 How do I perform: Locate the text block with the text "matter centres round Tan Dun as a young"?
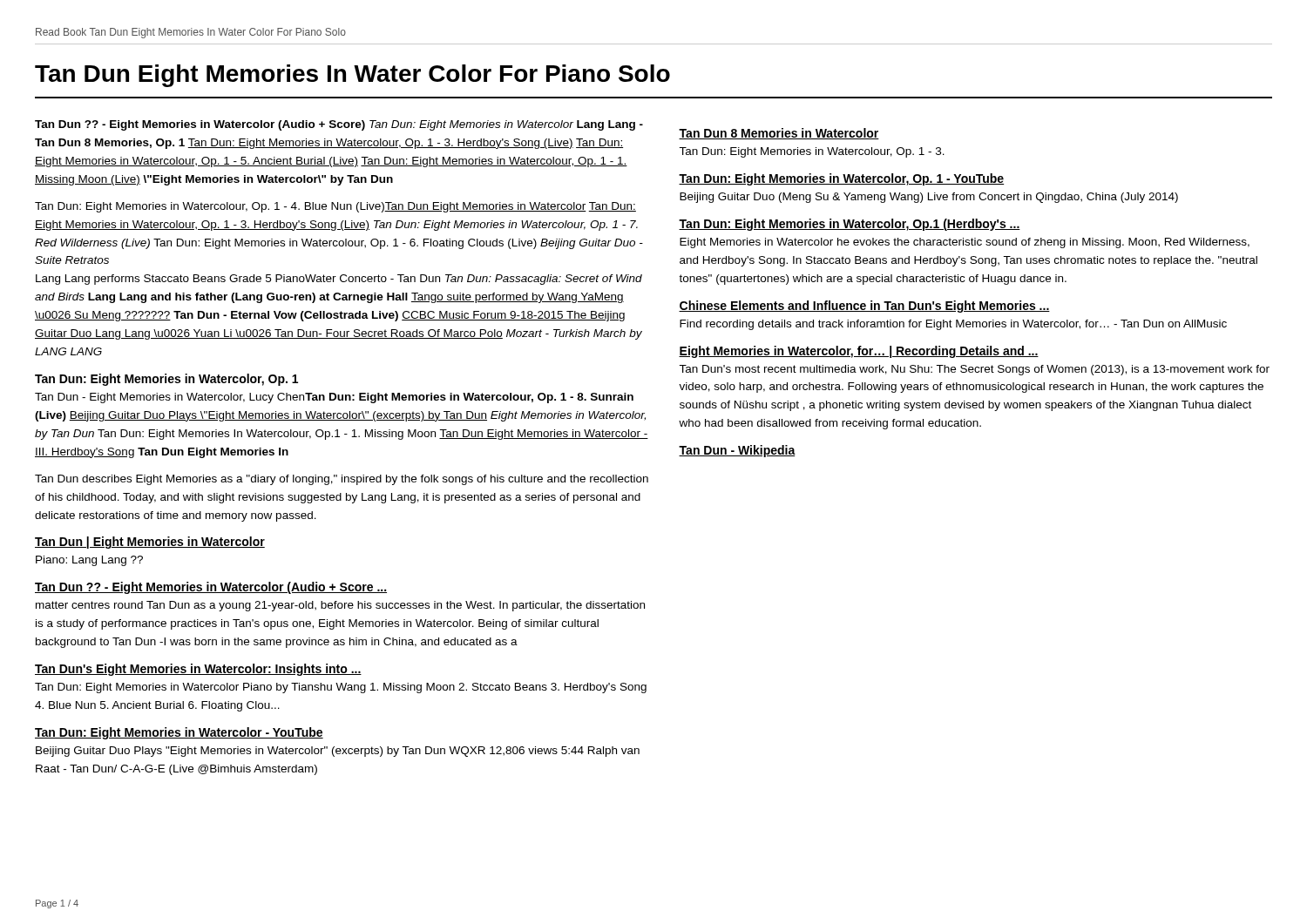(344, 624)
